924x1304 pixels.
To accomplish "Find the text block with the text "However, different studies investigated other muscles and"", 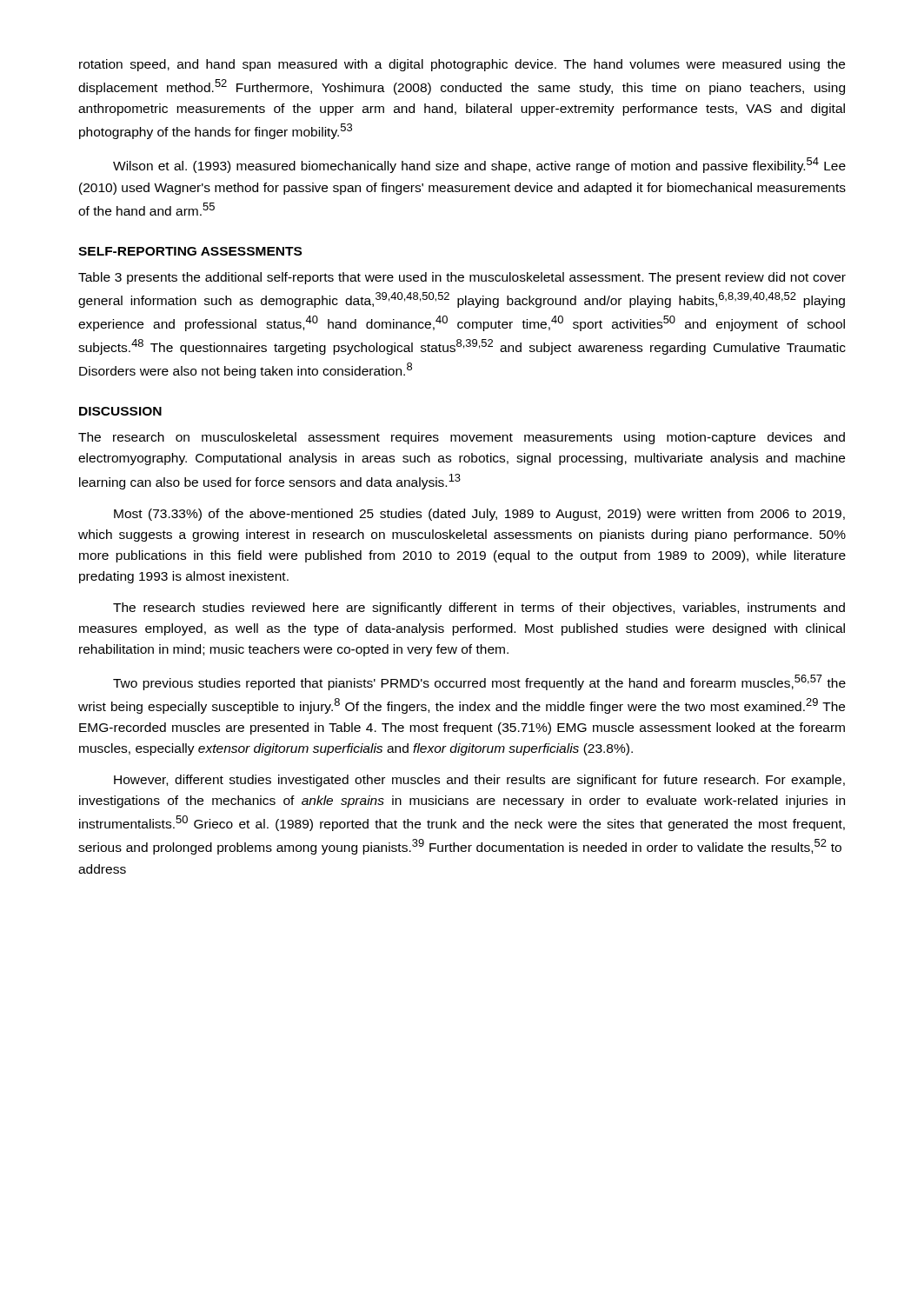I will [x=462, y=824].
